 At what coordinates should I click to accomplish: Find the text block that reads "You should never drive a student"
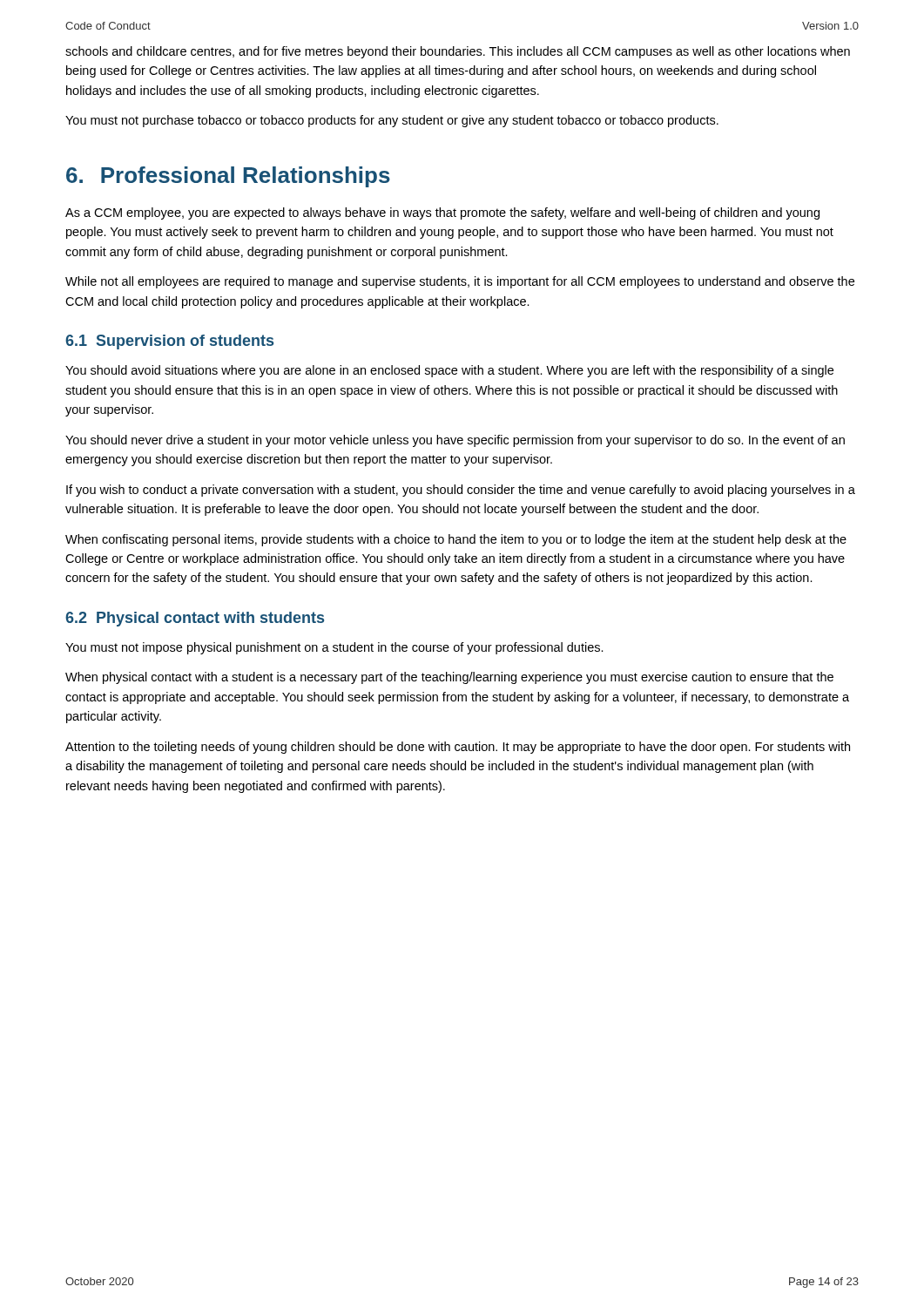click(x=462, y=450)
